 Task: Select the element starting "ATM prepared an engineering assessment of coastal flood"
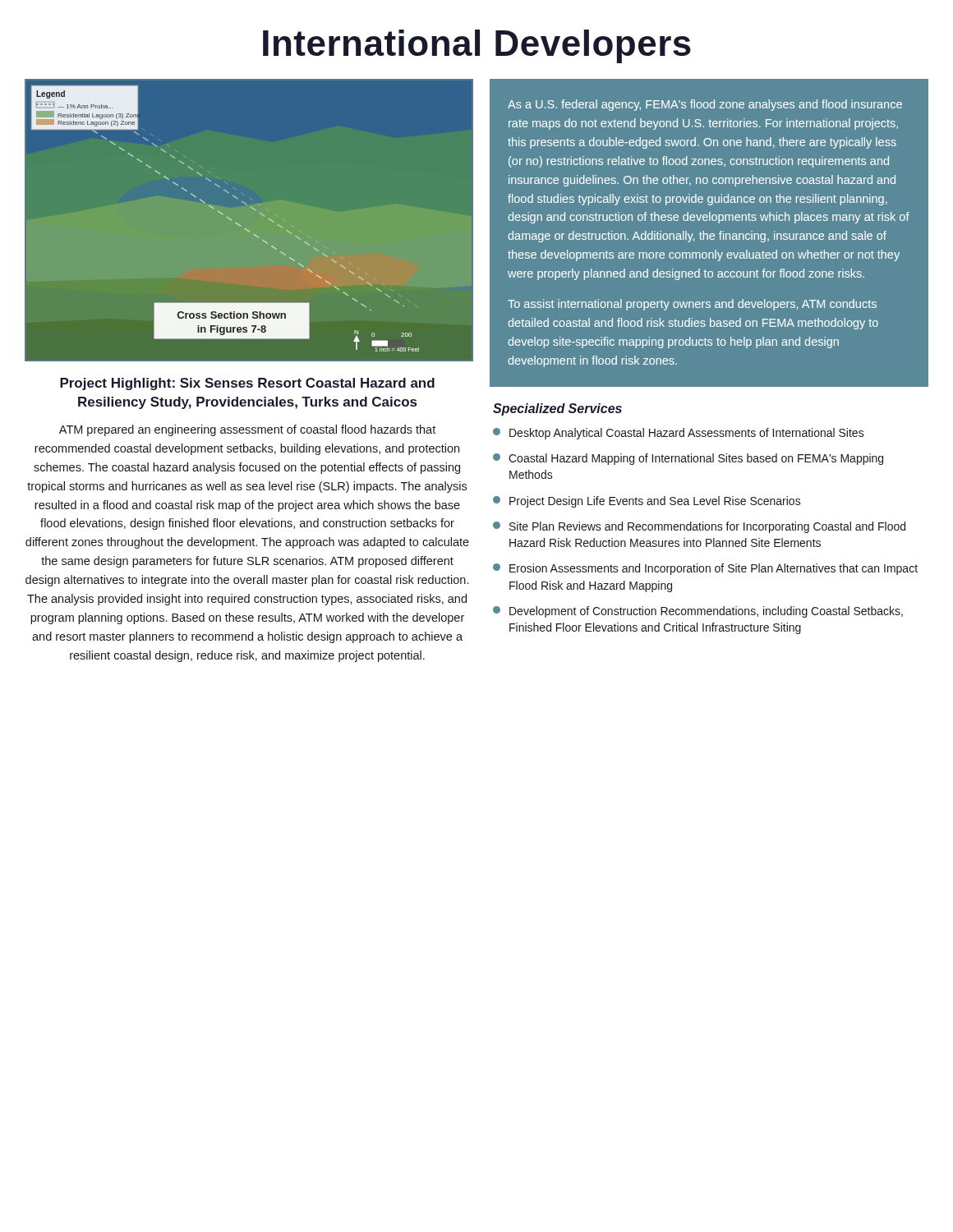(247, 543)
